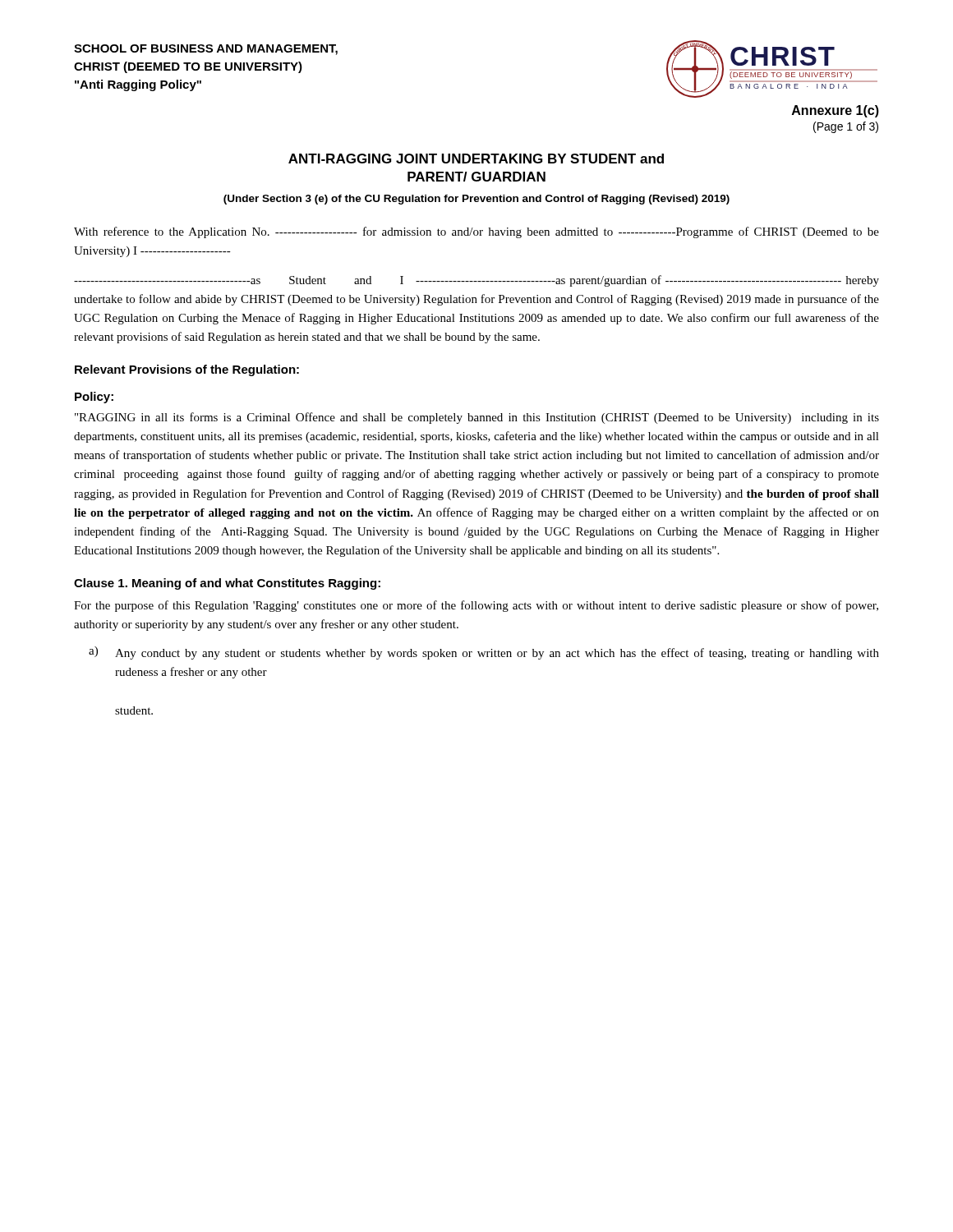Select the text with the text "(Page 1 of 3)"
953x1232 pixels.
coord(846,126)
